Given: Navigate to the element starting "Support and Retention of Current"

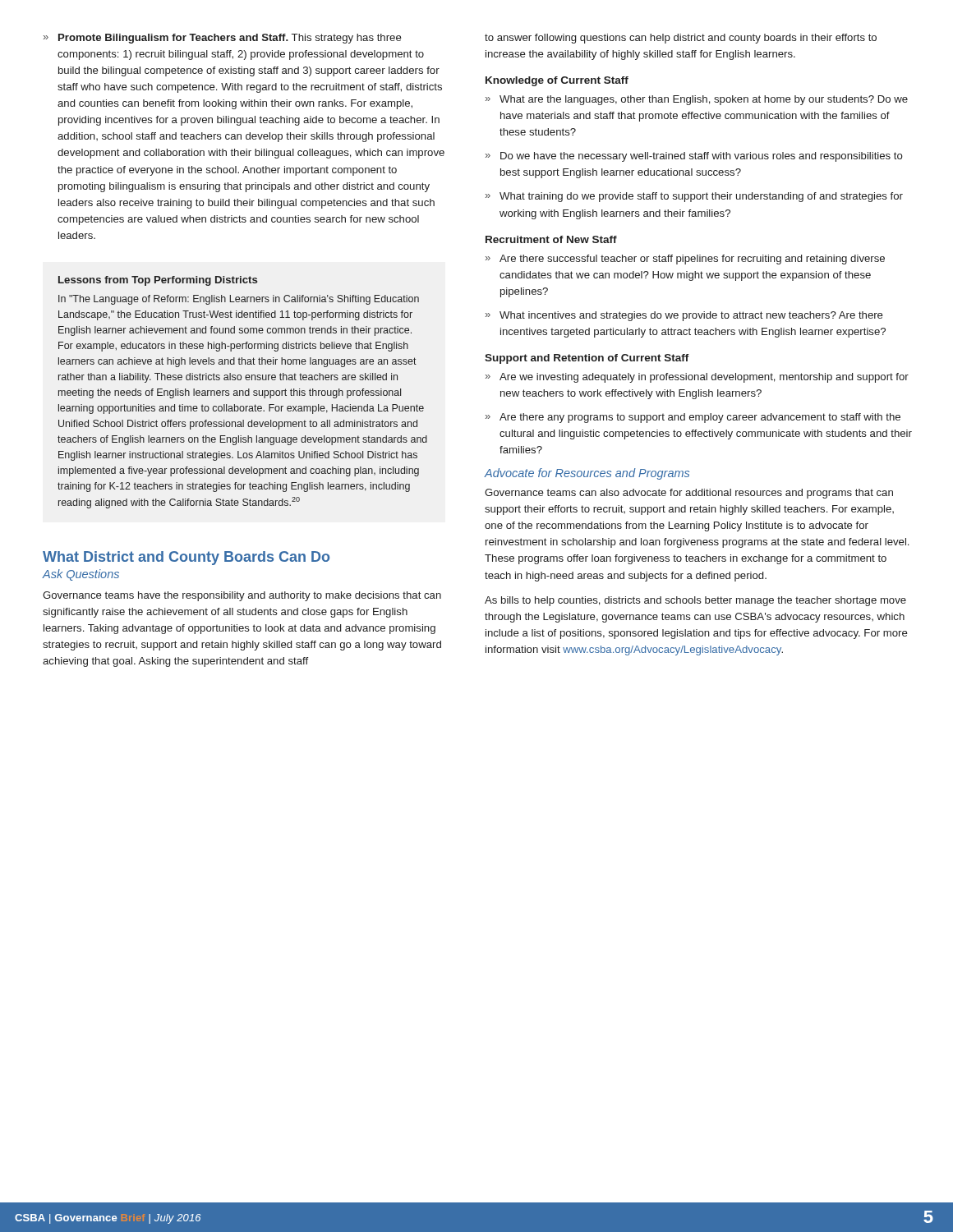Looking at the screenshot, I should click(698, 358).
